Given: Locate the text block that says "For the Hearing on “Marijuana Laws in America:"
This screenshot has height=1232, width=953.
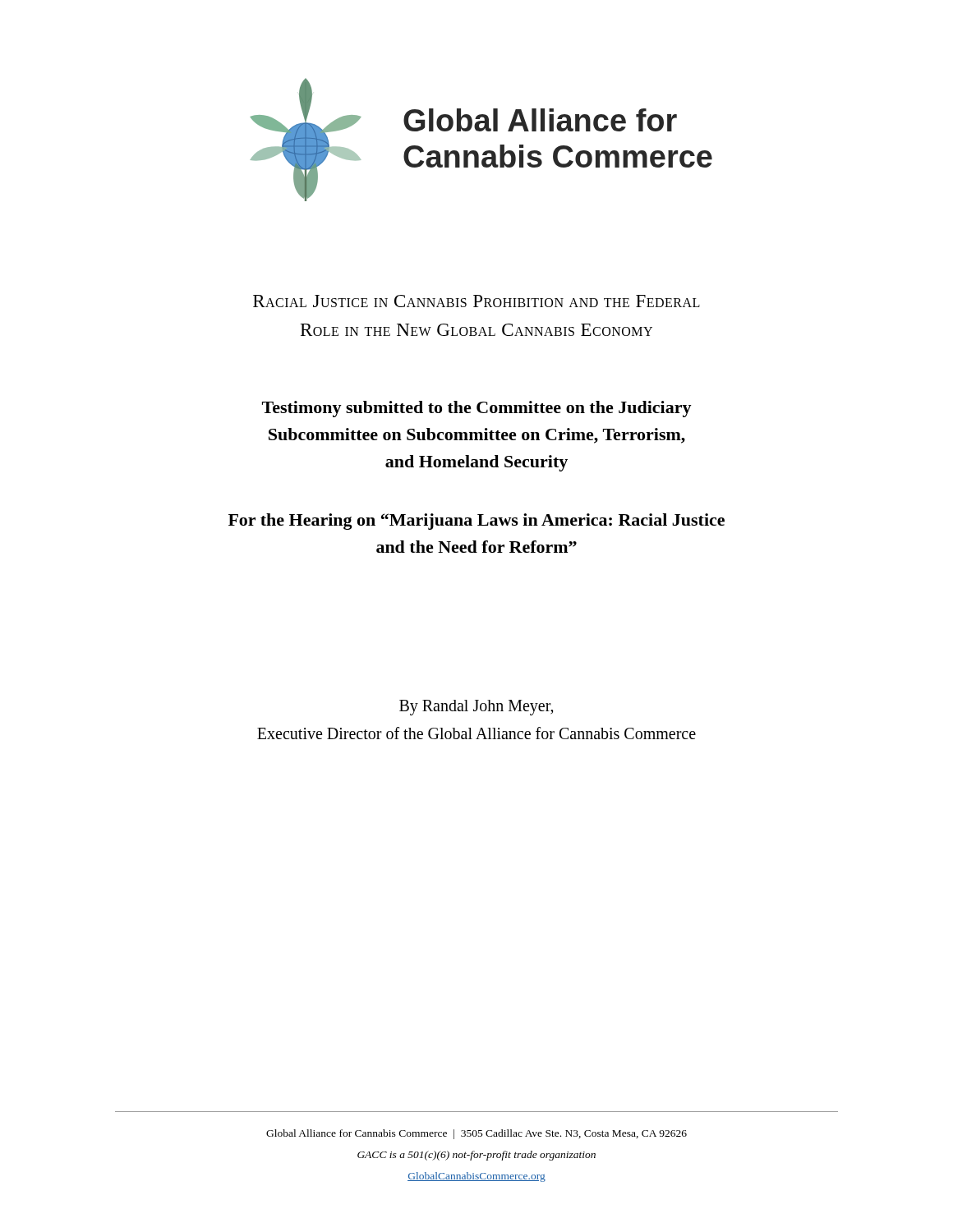Looking at the screenshot, I should 476,533.
